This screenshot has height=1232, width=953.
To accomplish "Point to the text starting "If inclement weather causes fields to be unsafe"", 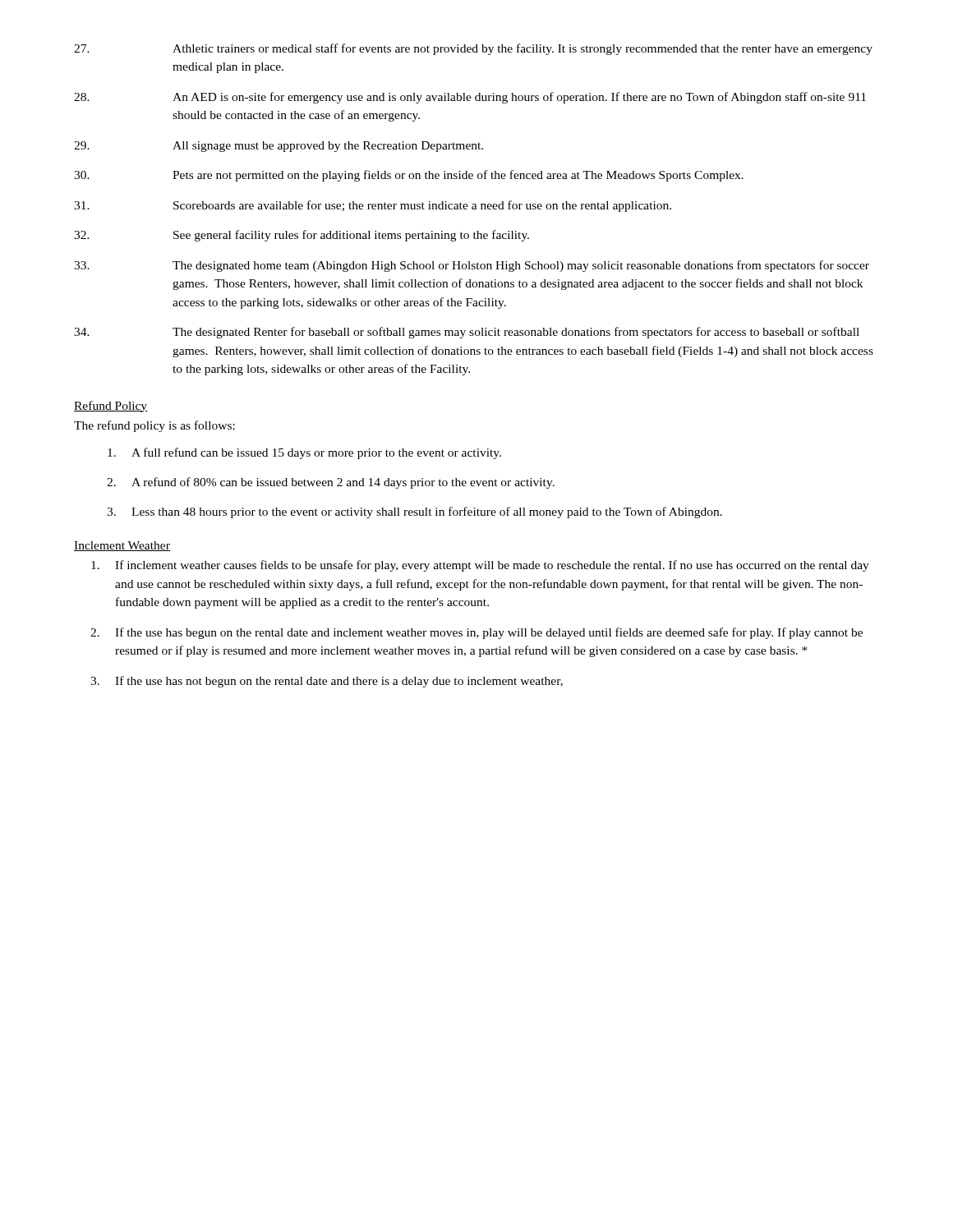I will (485, 584).
